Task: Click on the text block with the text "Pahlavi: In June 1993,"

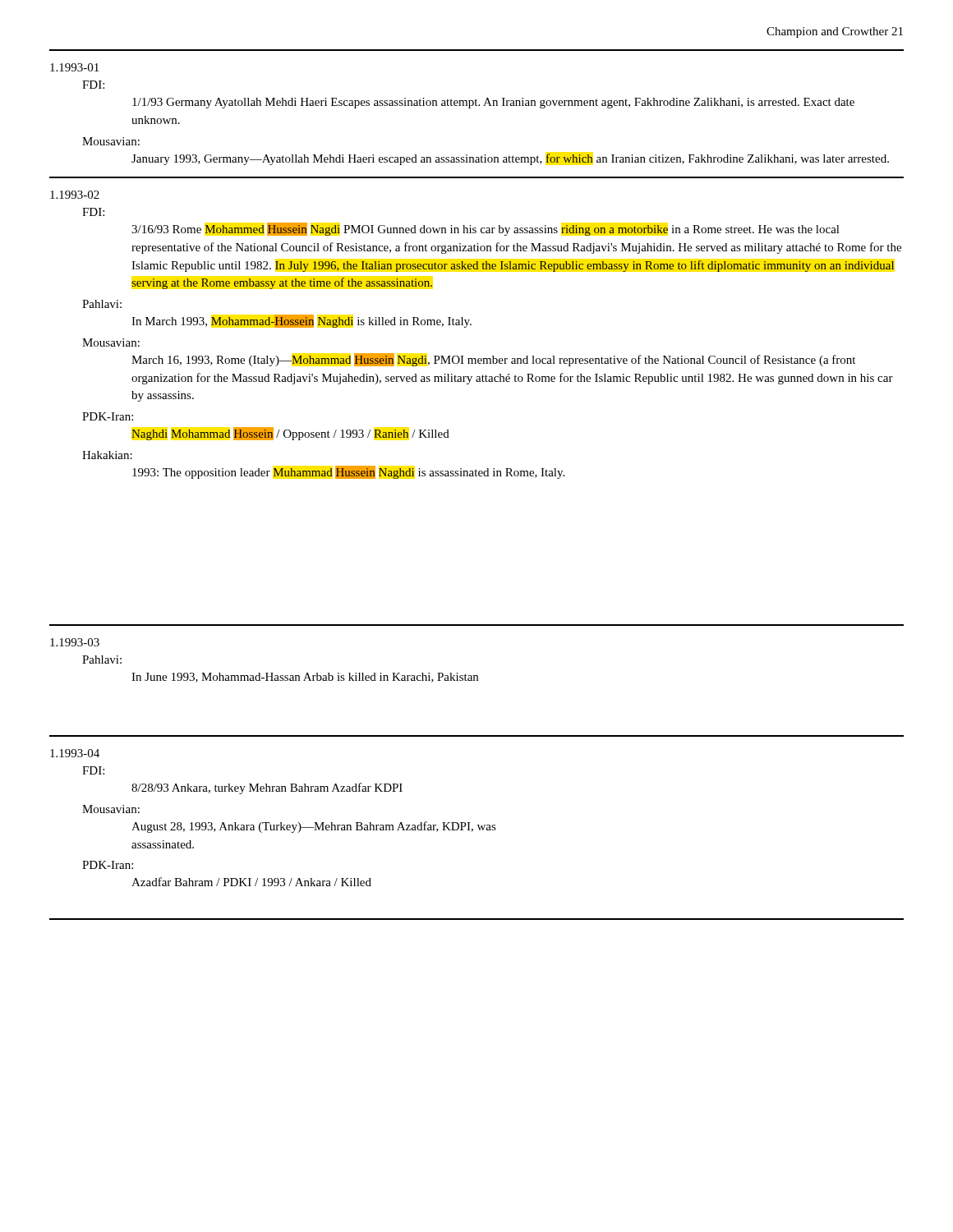Action: tap(102, 660)
